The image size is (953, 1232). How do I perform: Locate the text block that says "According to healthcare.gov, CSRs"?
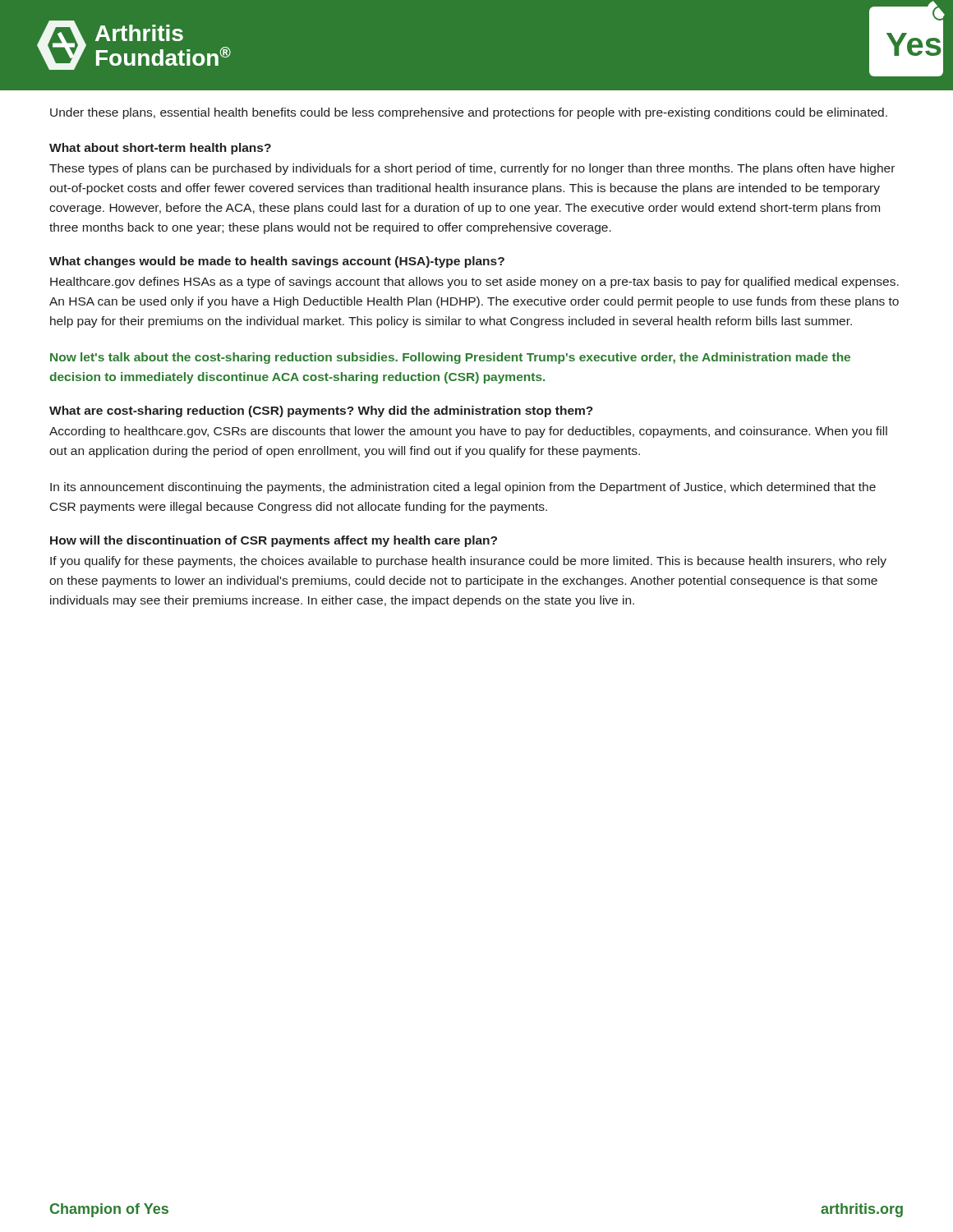(x=469, y=441)
